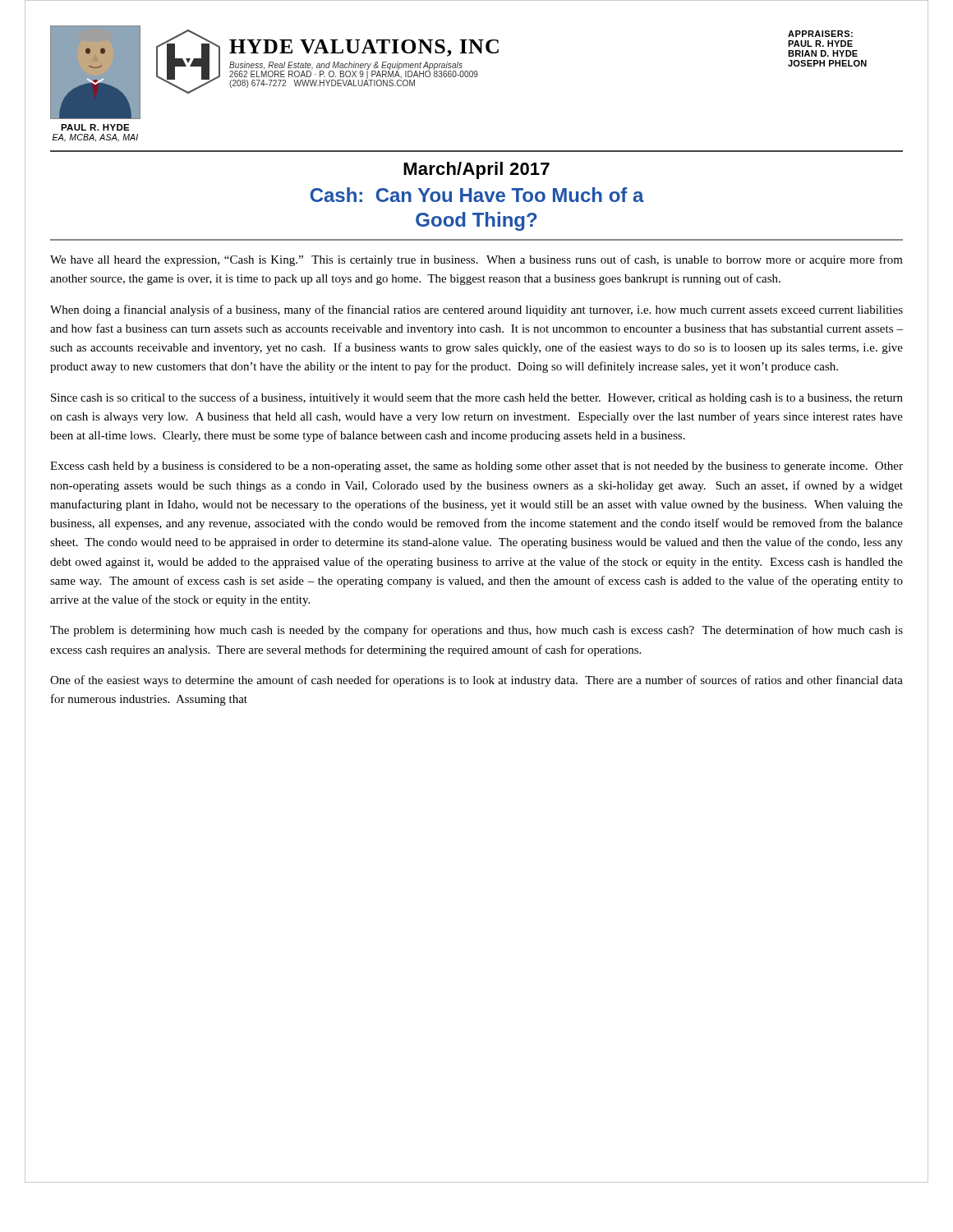Screen dimensions: 1232x953
Task: Locate the logo
Action: pyautogui.click(x=464, y=60)
